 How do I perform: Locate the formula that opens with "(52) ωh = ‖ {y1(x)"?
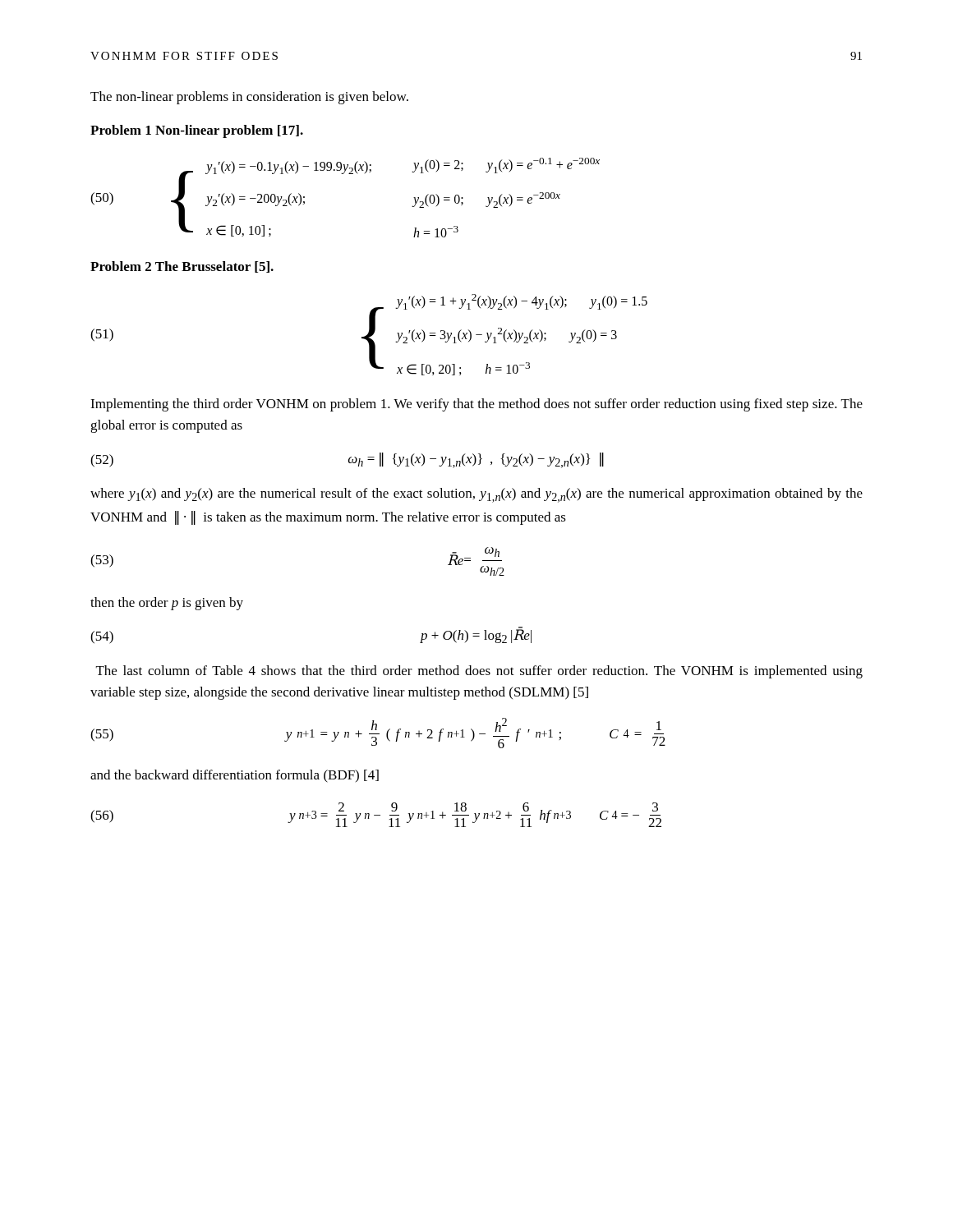pyautogui.click(x=476, y=460)
